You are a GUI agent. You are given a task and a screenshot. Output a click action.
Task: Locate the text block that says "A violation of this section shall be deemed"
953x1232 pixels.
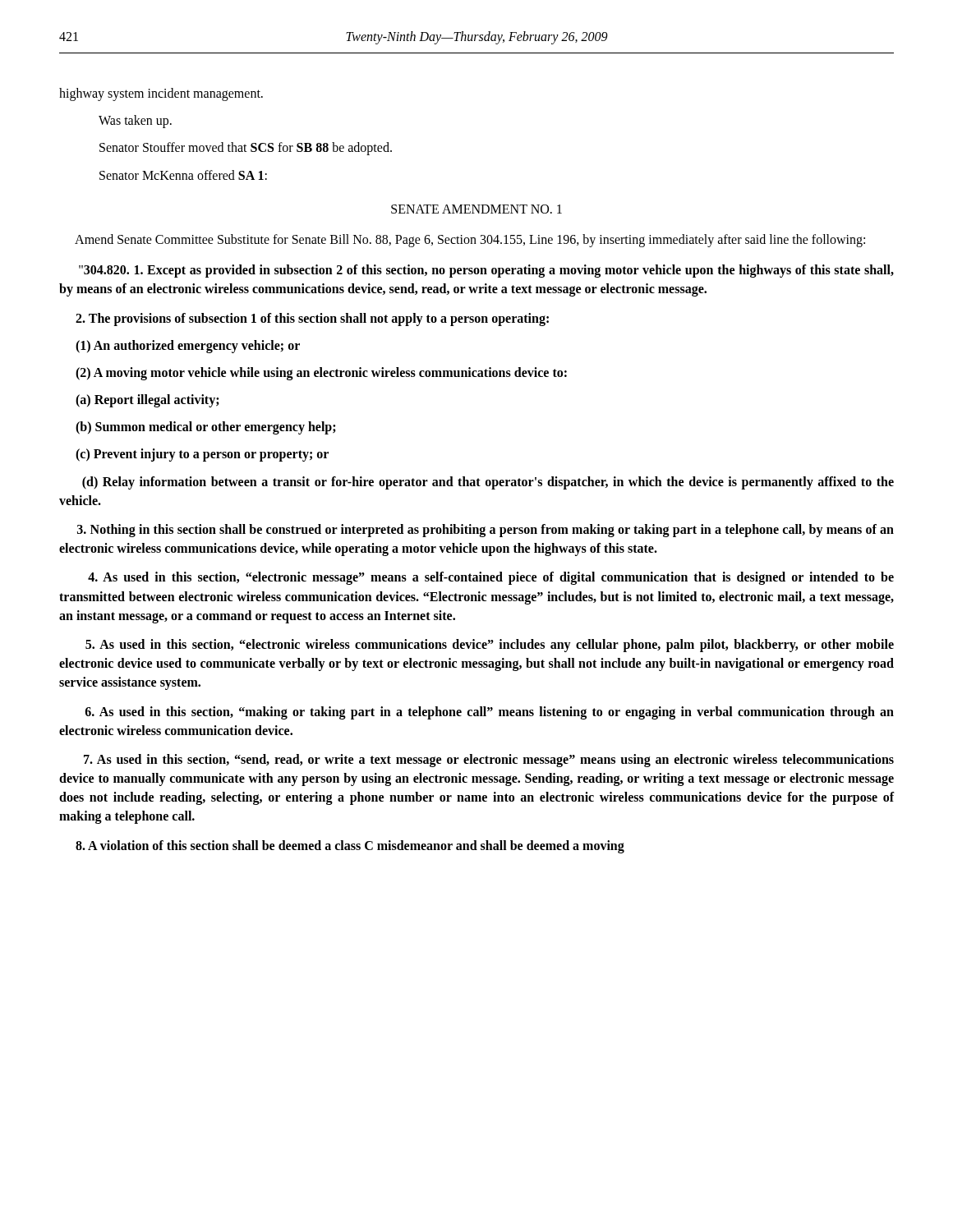tap(342, 845)
